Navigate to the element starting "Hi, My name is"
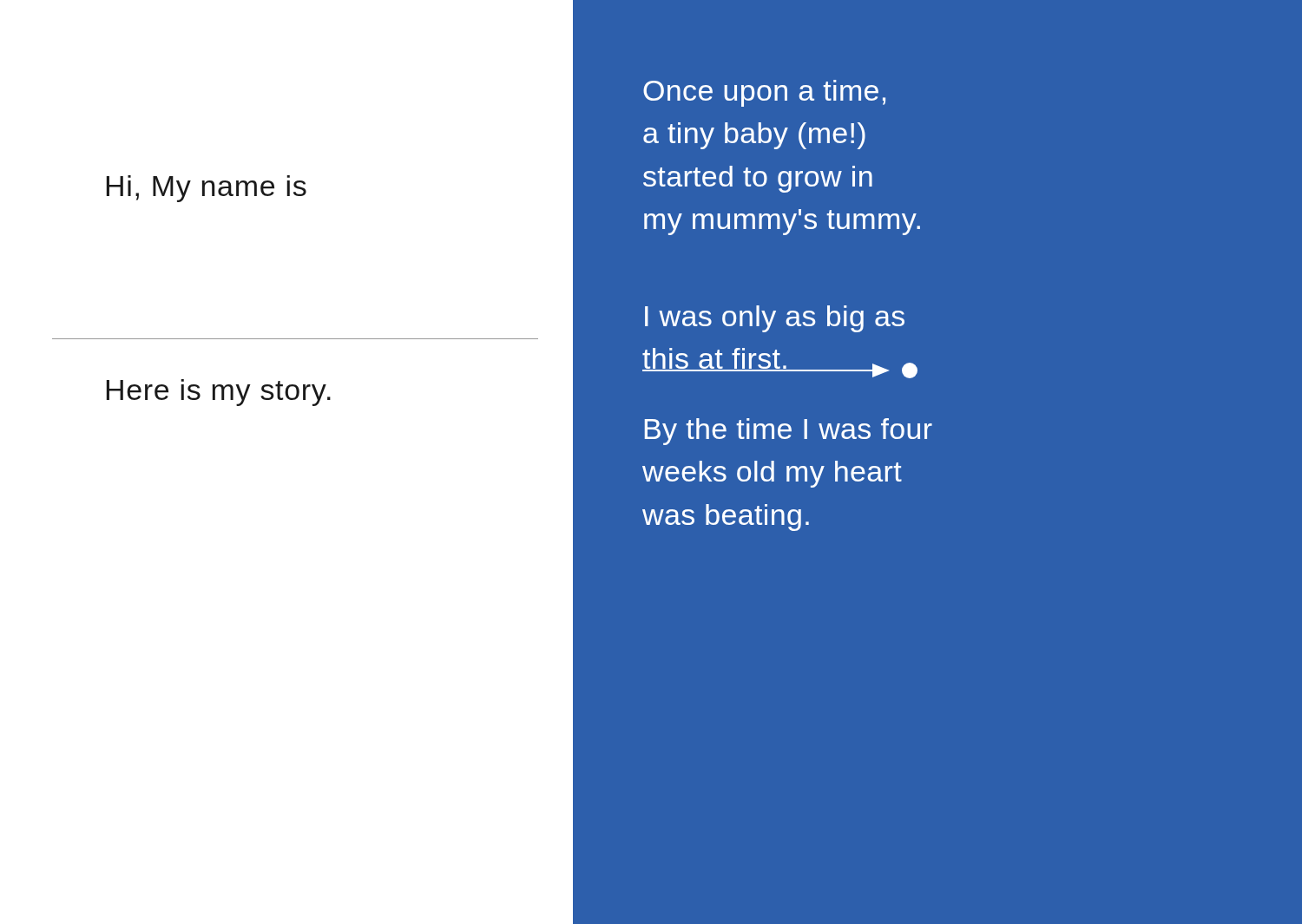Screen dimensions: 924x1302 point(206,186)
